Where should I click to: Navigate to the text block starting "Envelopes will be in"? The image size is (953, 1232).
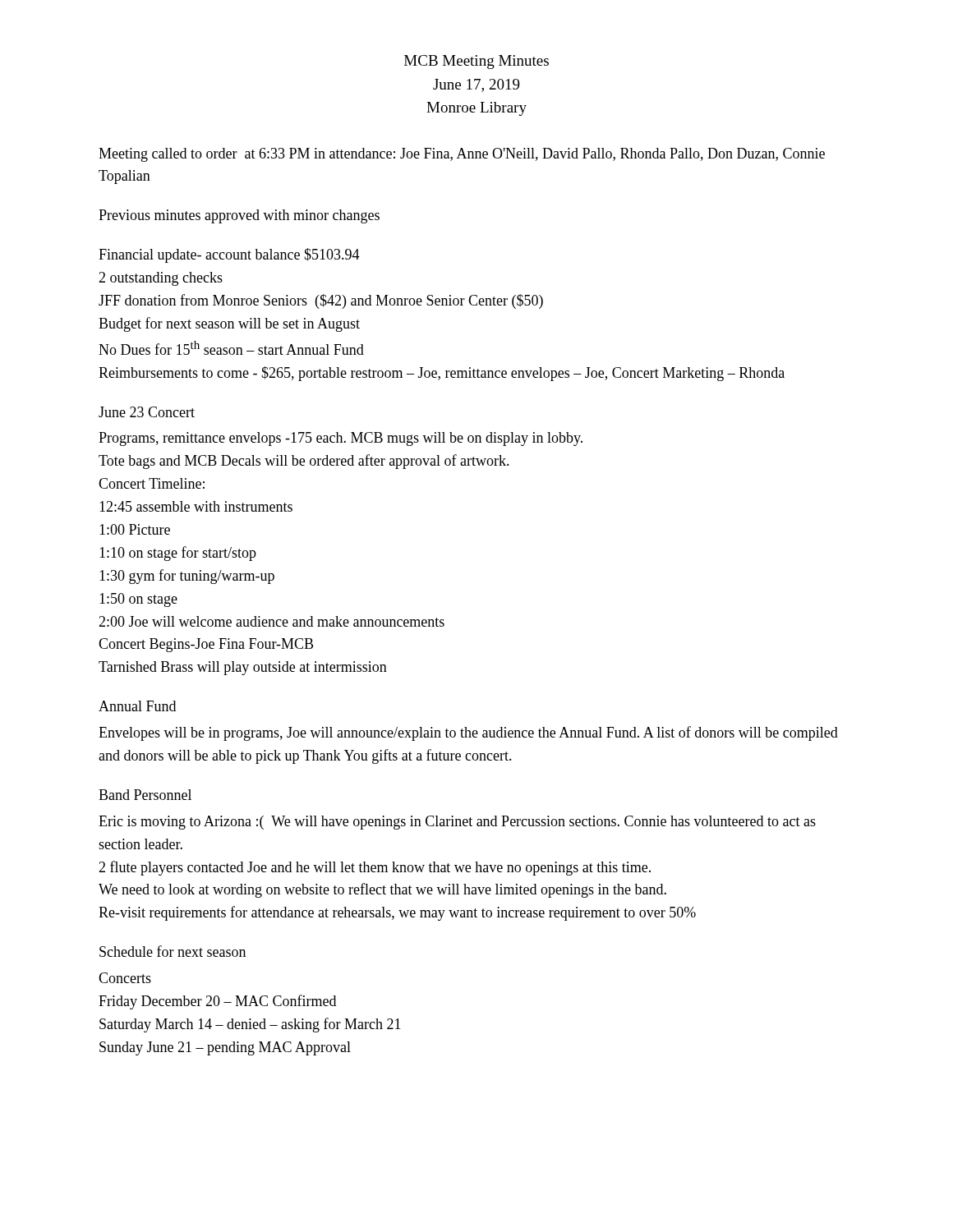pyautogui.click(x=468, y=744)
